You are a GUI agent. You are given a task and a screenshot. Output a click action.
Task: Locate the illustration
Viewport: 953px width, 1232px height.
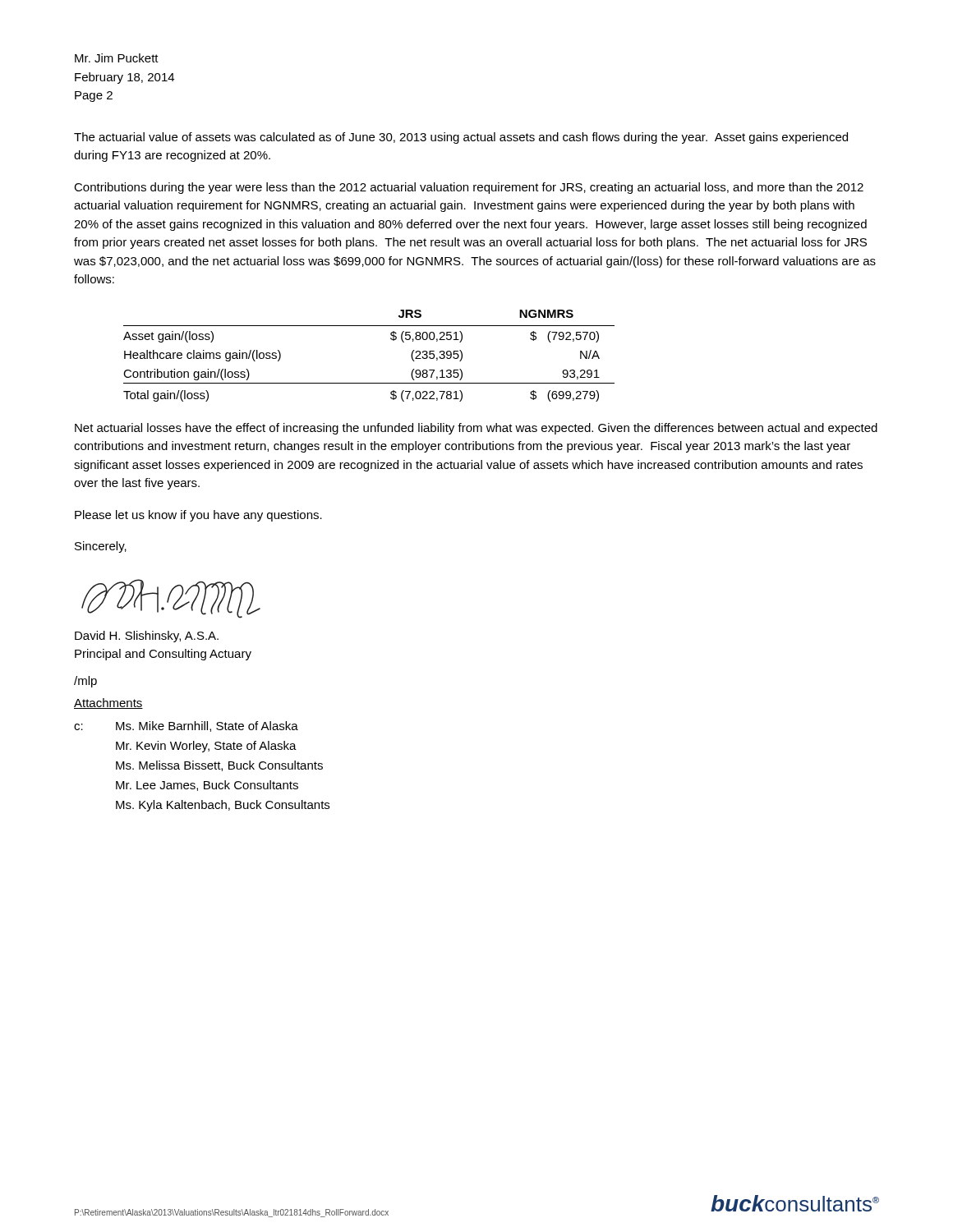[x=476, y=597]
